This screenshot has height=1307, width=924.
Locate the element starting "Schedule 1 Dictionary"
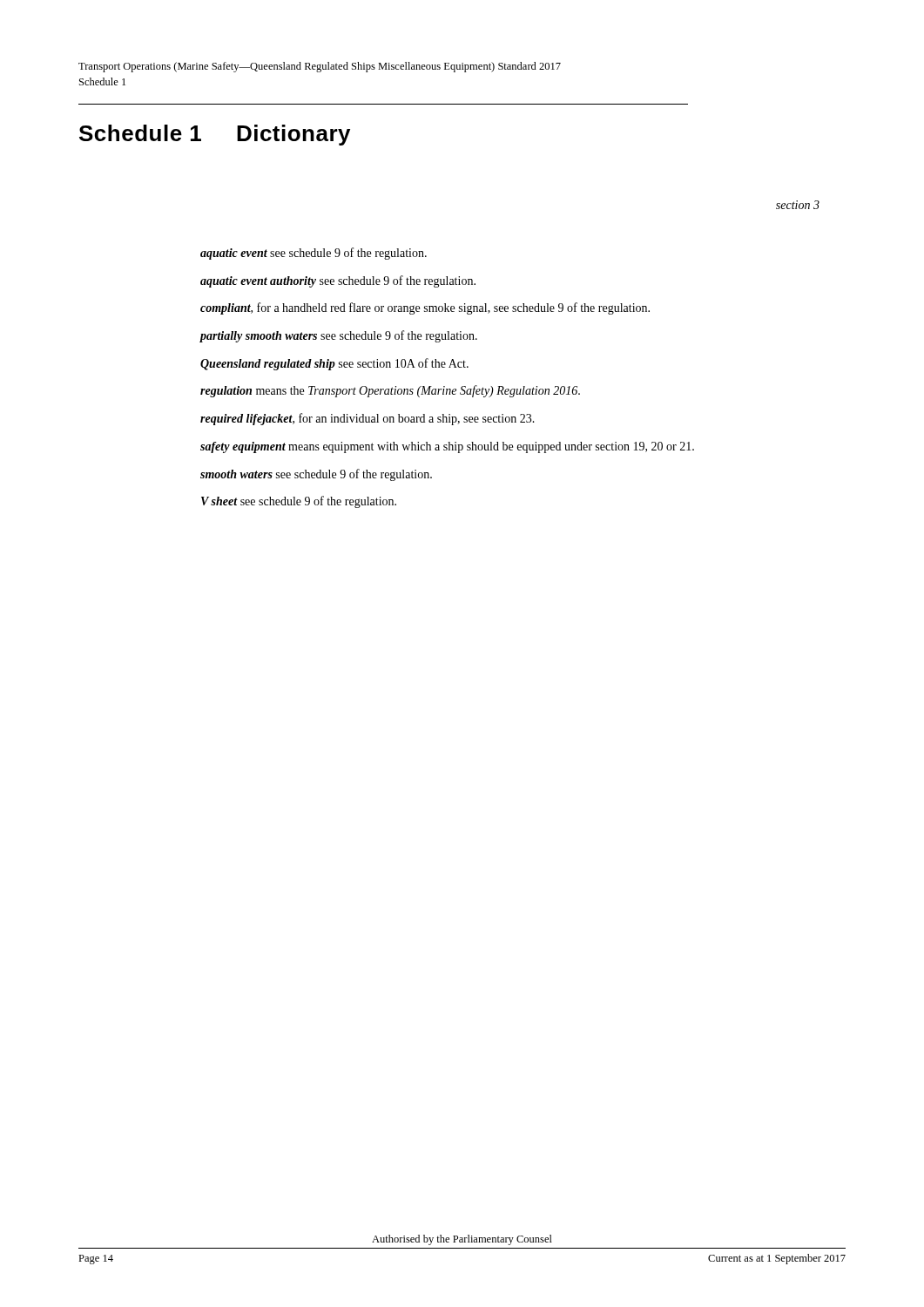tap(143, 135)
